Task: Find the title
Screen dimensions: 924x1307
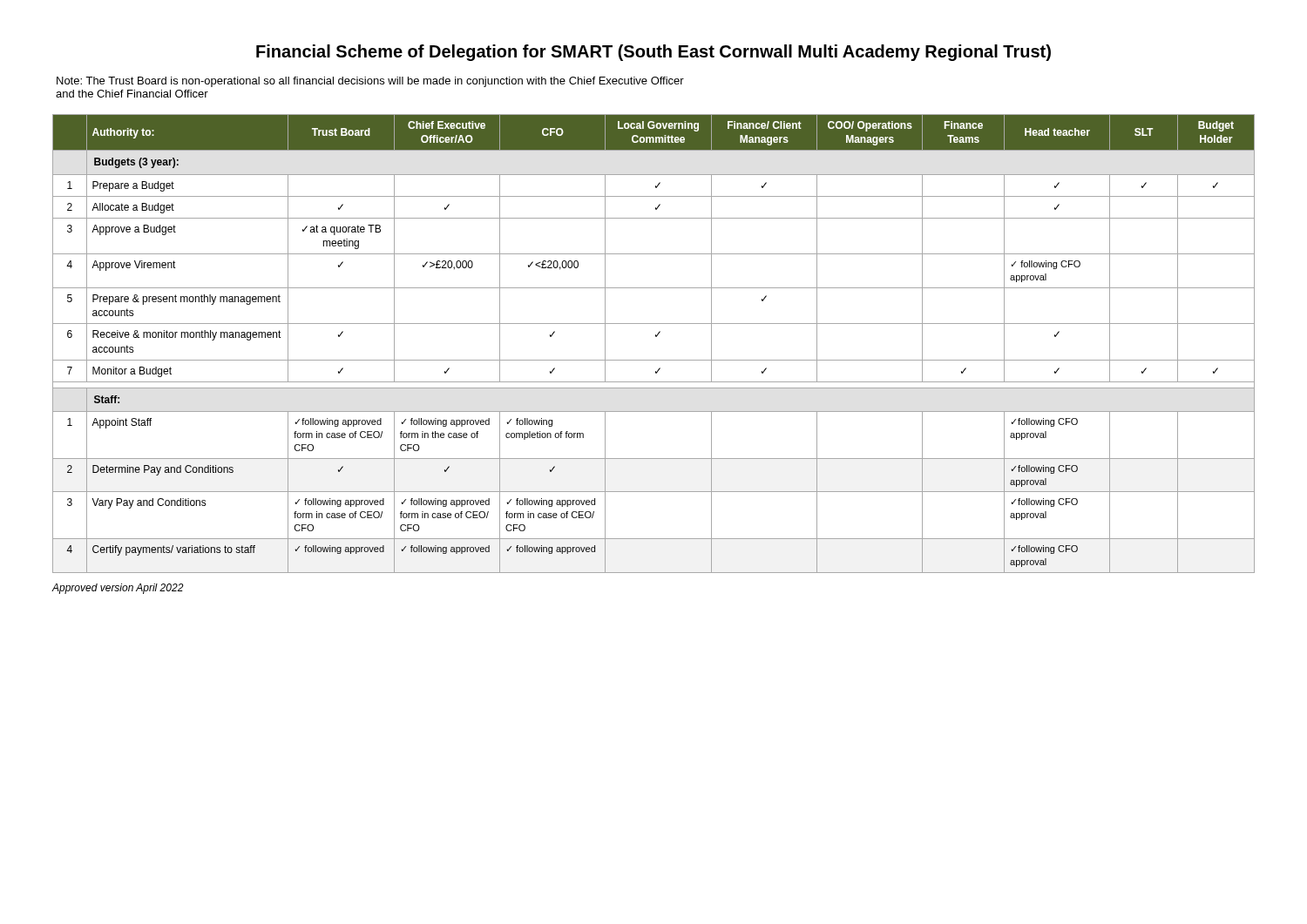Action: [x=654, y=51]
